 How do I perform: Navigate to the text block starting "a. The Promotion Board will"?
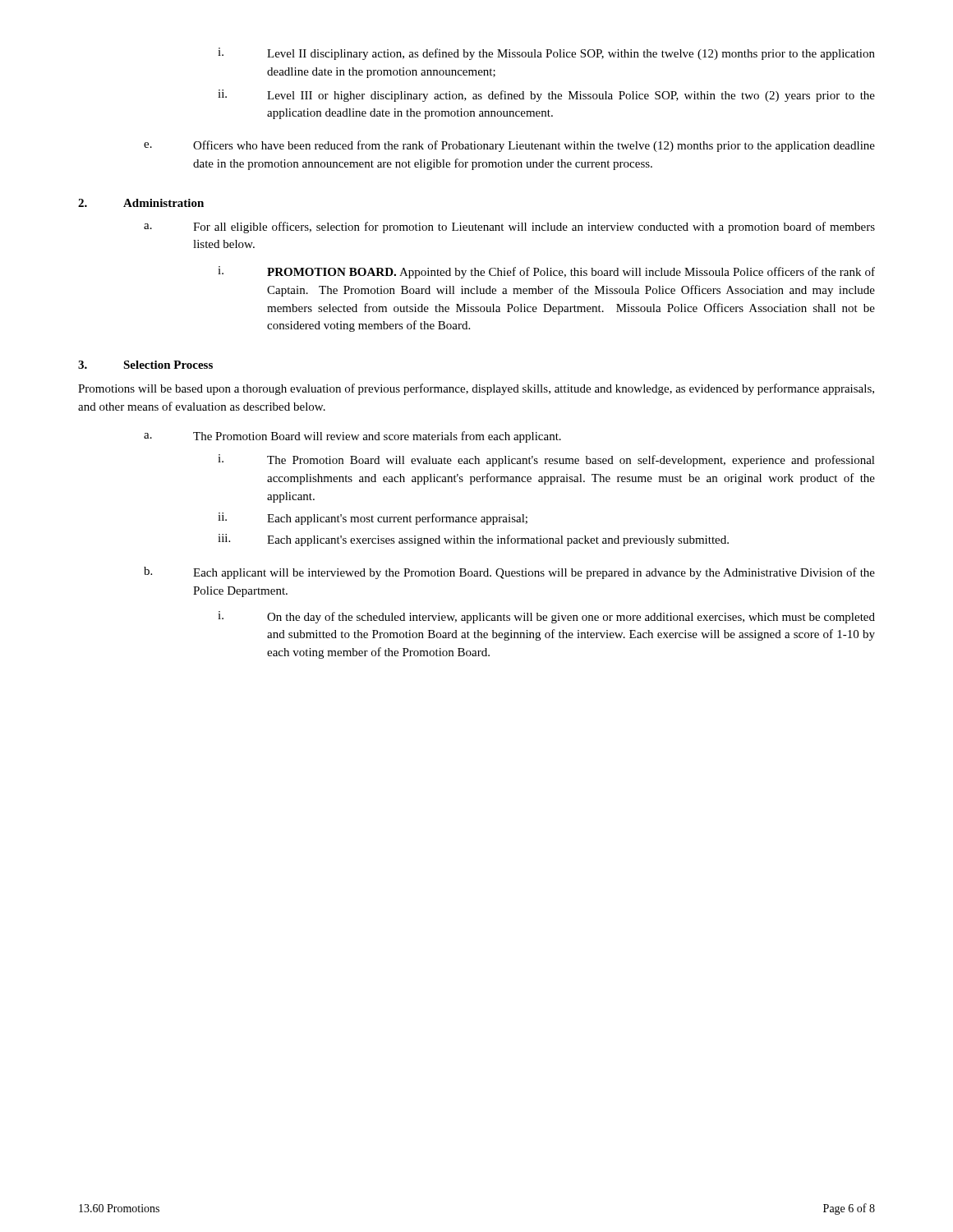509,436
